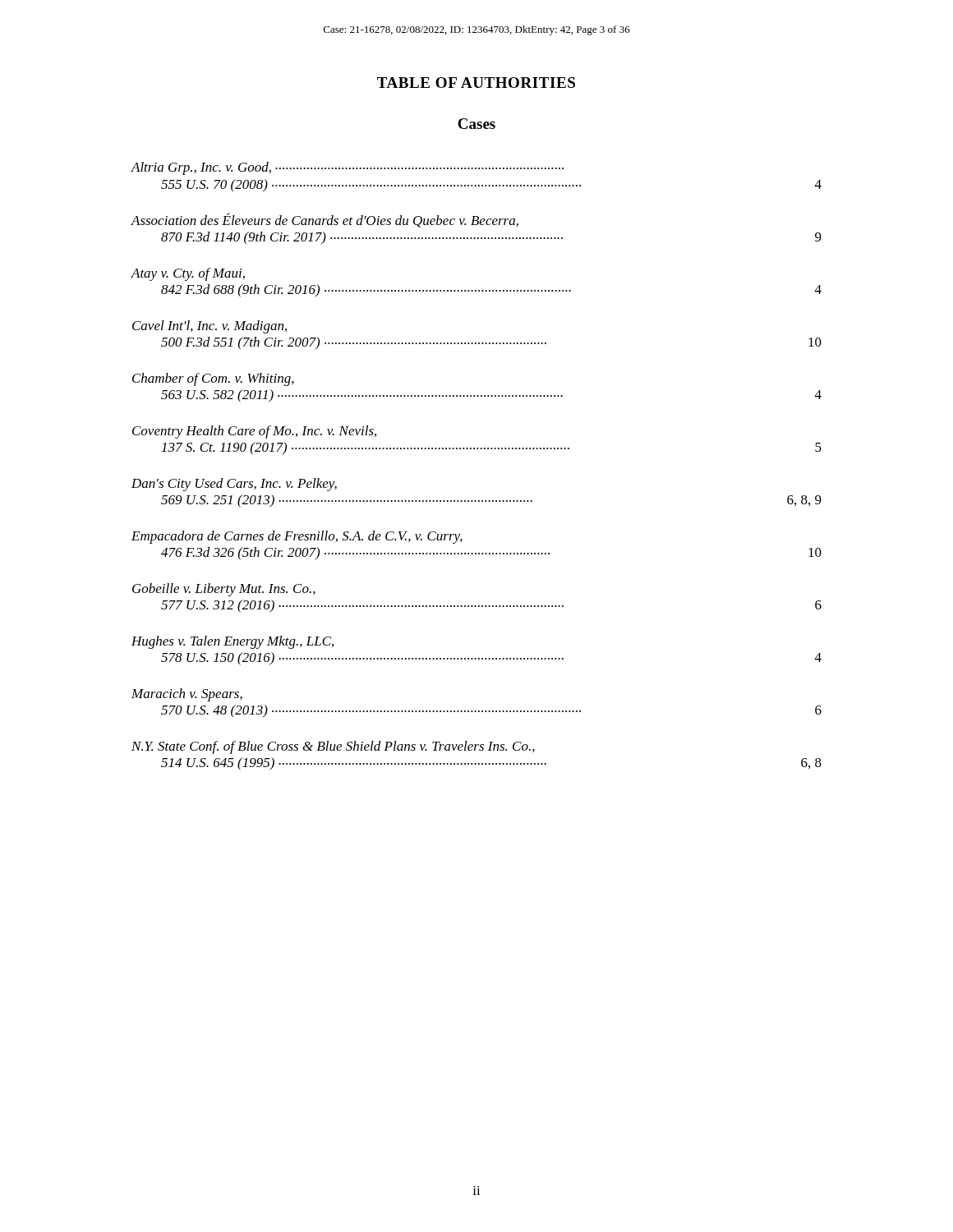Click the passage that begins "N.Y. State Conf. of"

pyautogui.click(x=476, y=755)
